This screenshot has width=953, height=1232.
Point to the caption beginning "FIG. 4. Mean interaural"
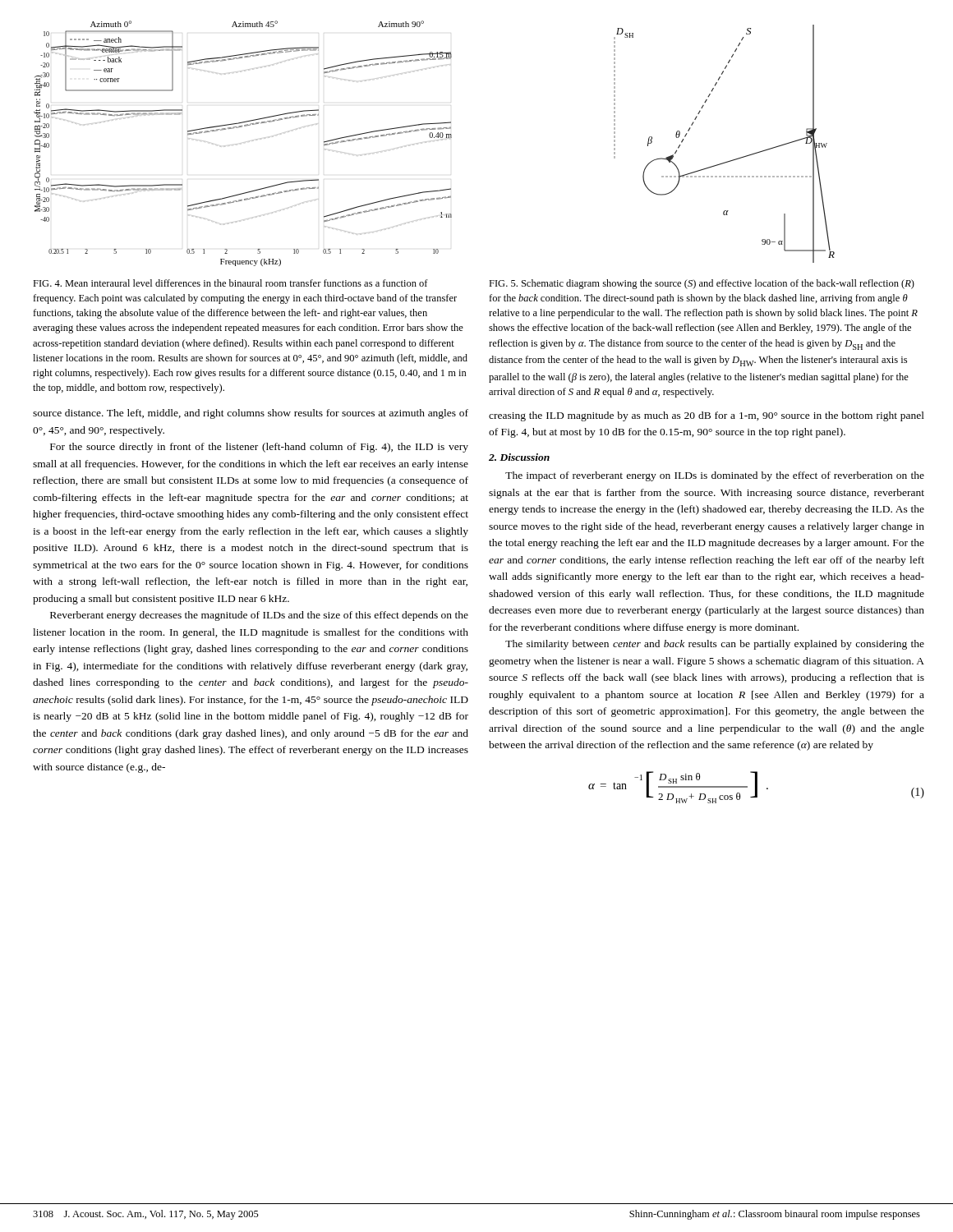click(x=250, y=335)
